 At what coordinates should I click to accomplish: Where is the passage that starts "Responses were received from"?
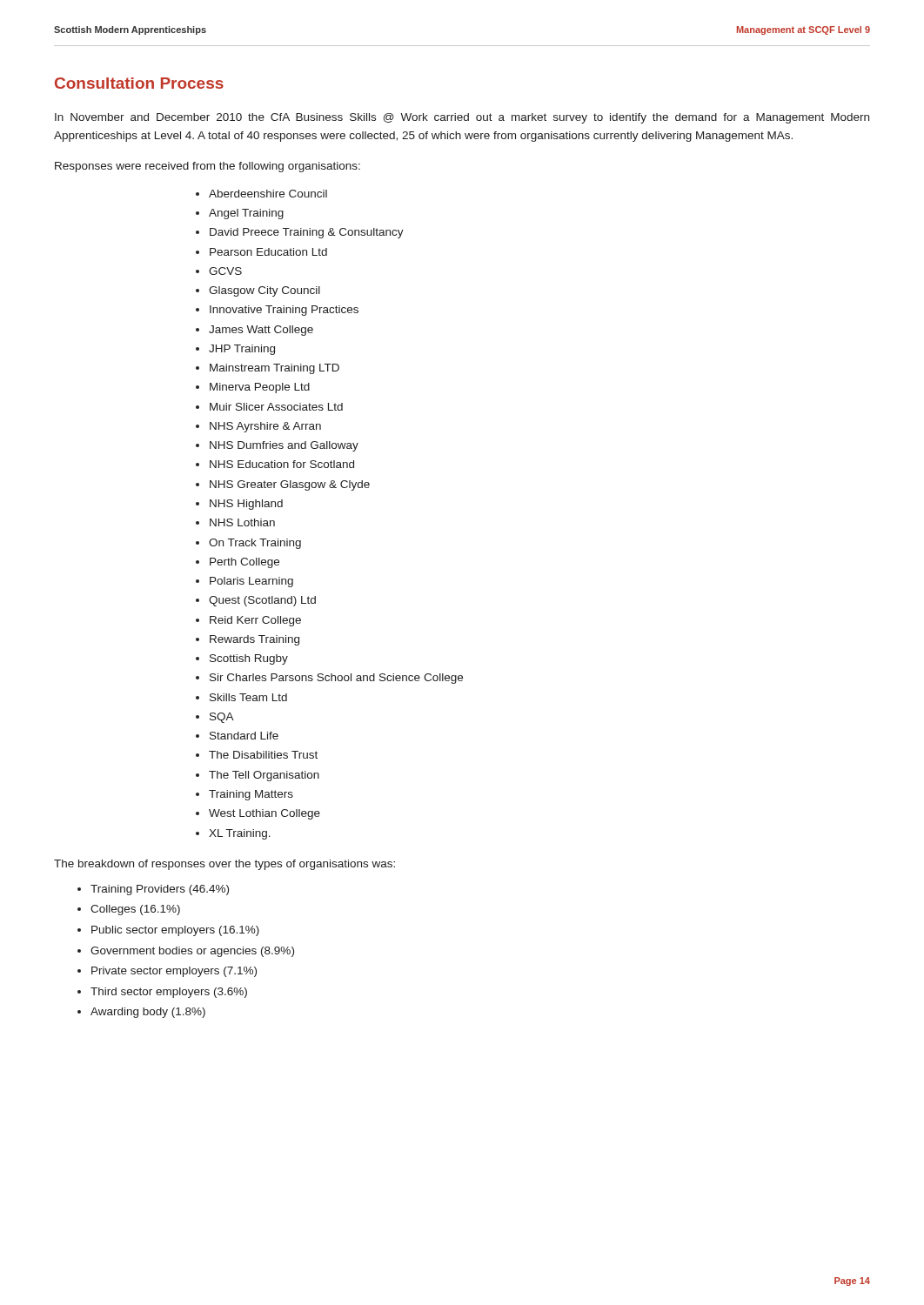click(x=207, y=166)
